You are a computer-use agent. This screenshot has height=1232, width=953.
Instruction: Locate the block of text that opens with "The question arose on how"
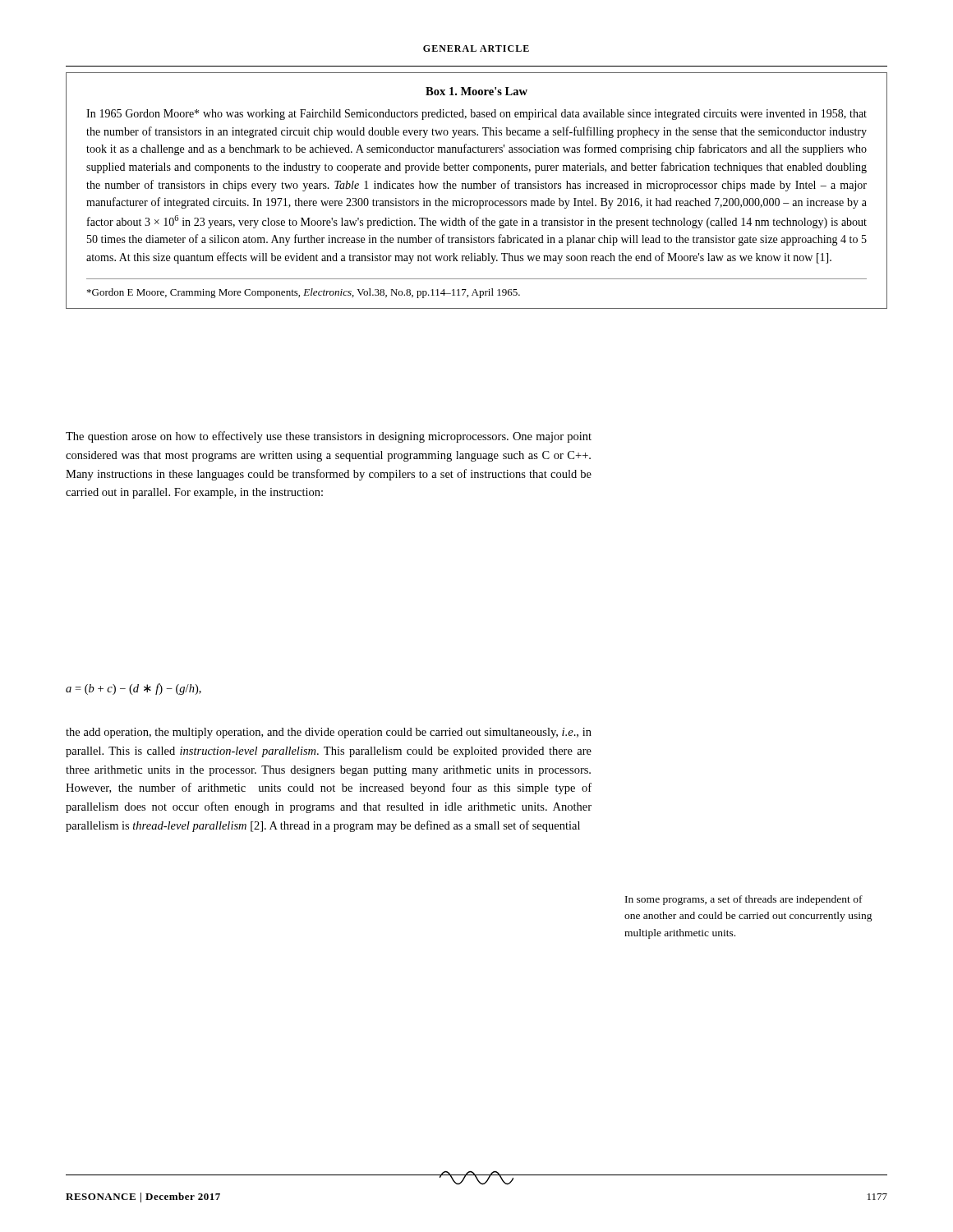click(329, 464)
